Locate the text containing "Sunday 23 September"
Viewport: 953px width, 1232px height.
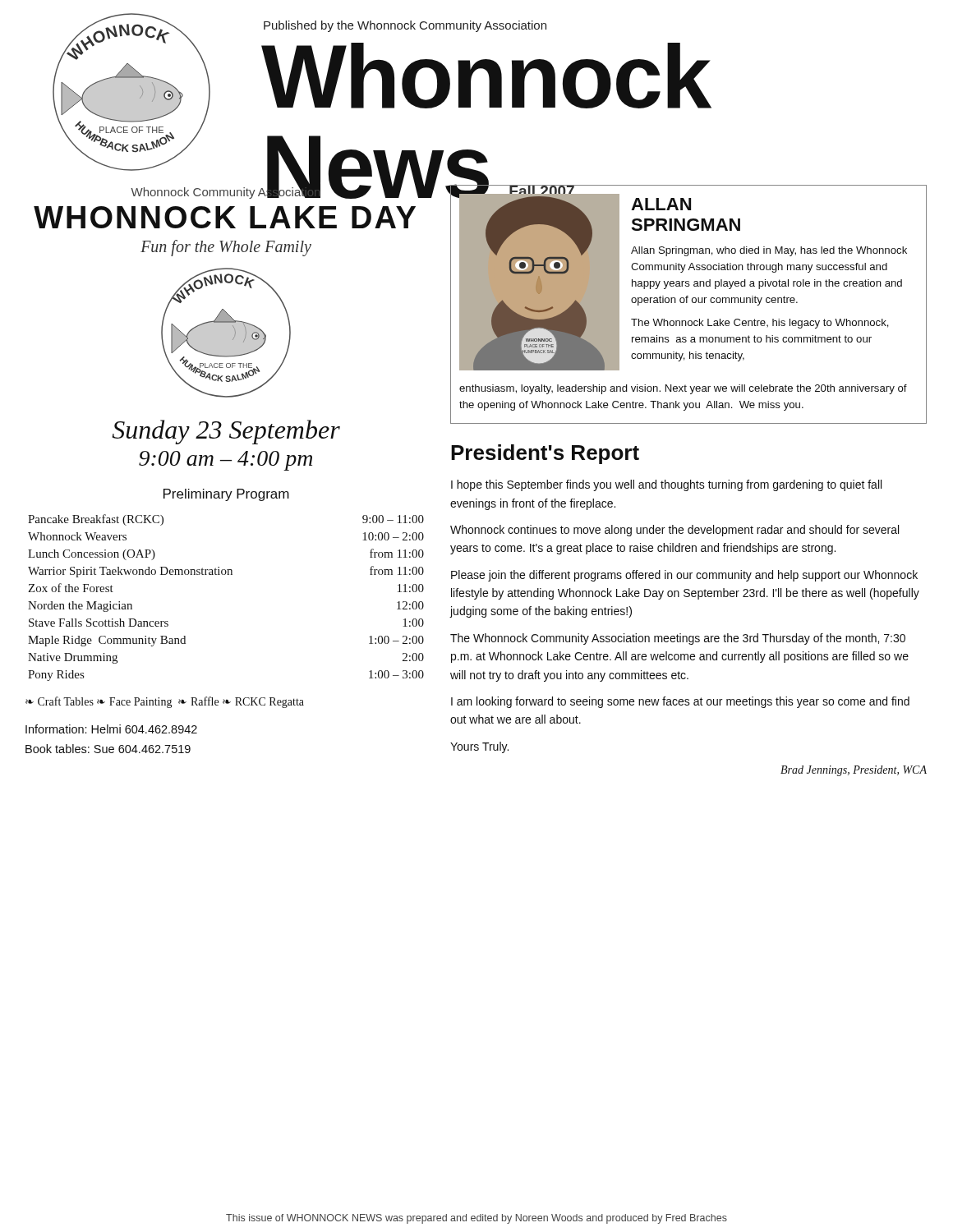pyautogui.click(x=226, y=430)
